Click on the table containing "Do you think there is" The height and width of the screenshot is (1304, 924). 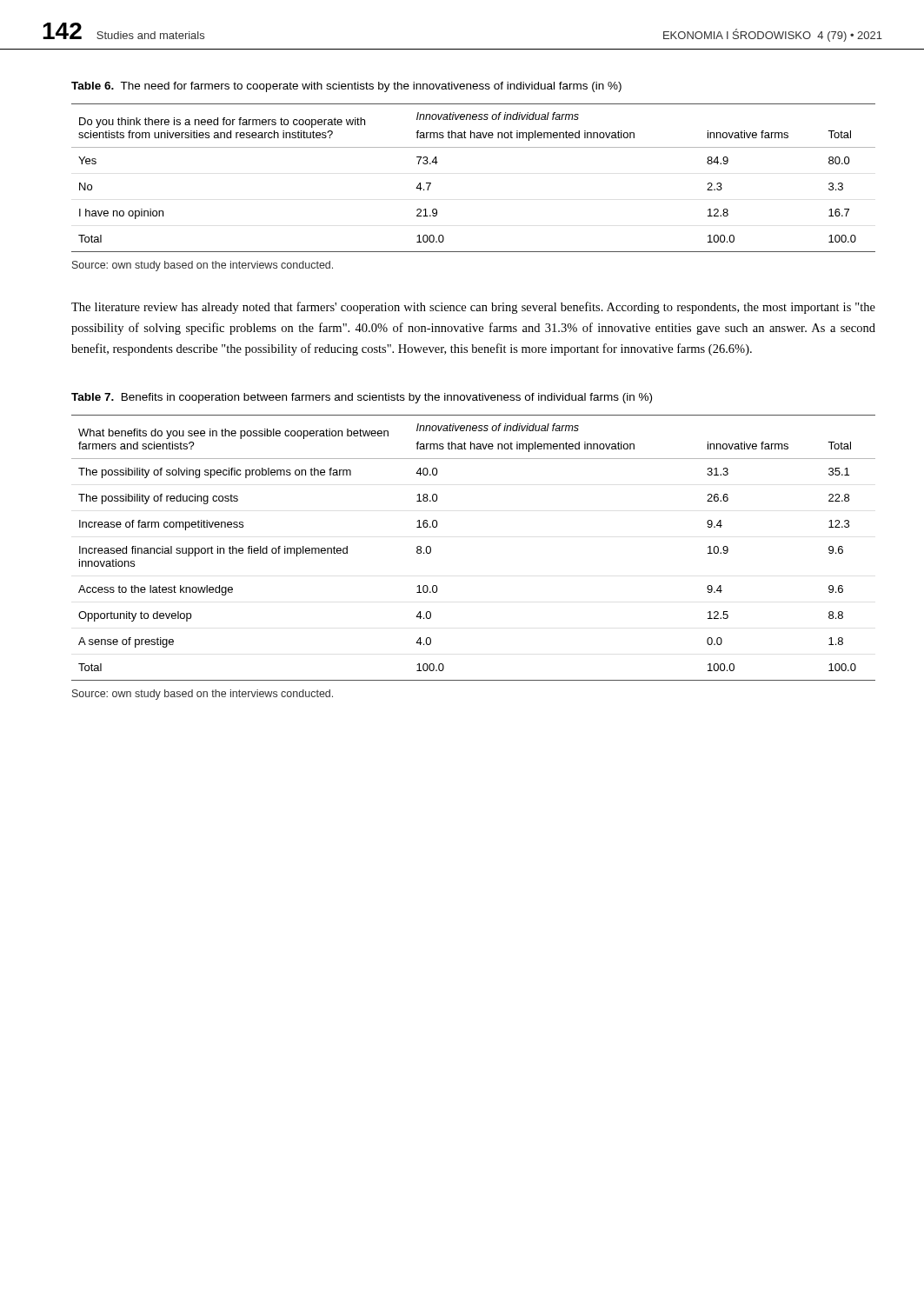pyautogui.click(x=473, y=178)
